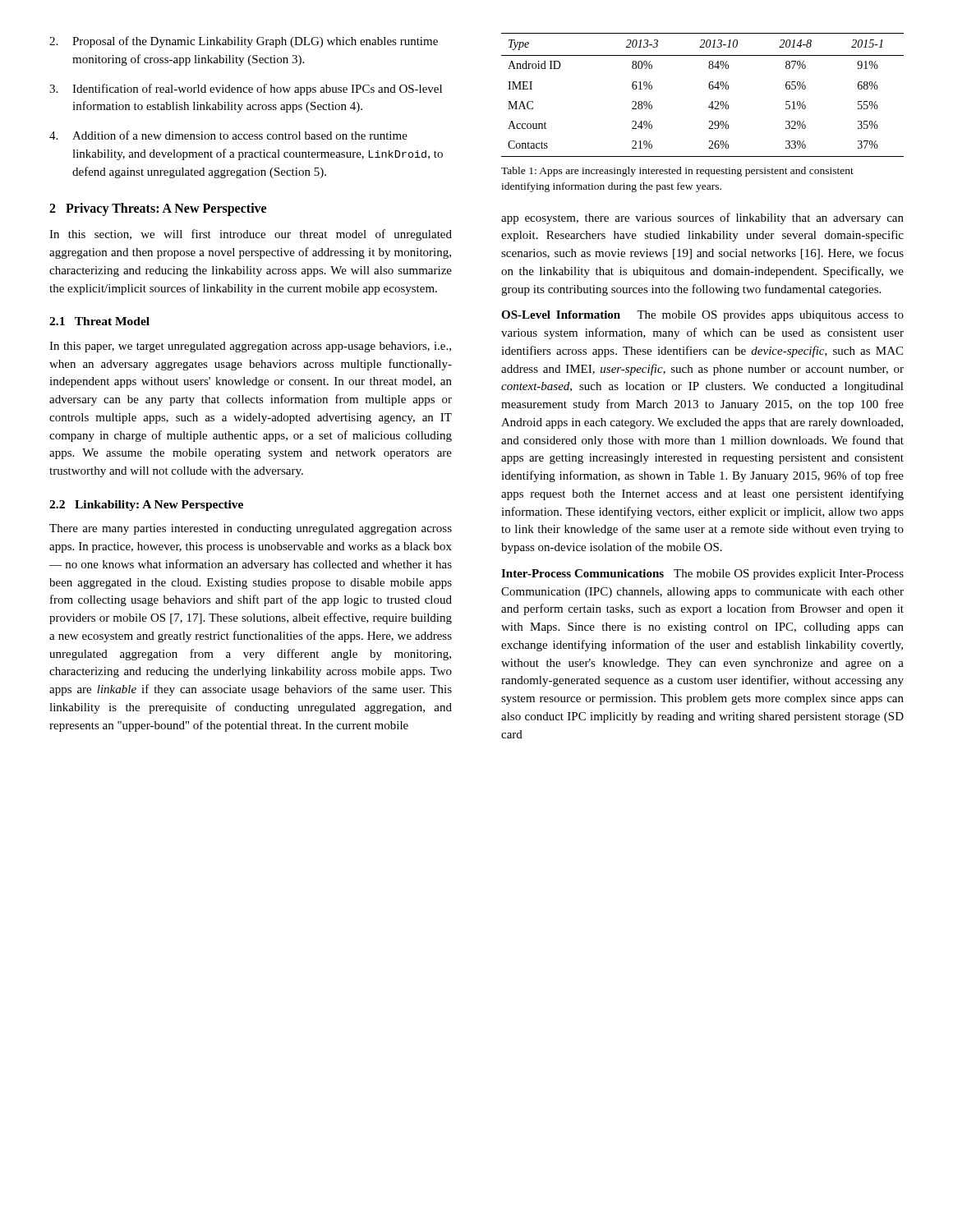The height and width of the screenshot is (1232, 953).
Task: Find the table that mentions "Android ID"
Action: point(702,95)
